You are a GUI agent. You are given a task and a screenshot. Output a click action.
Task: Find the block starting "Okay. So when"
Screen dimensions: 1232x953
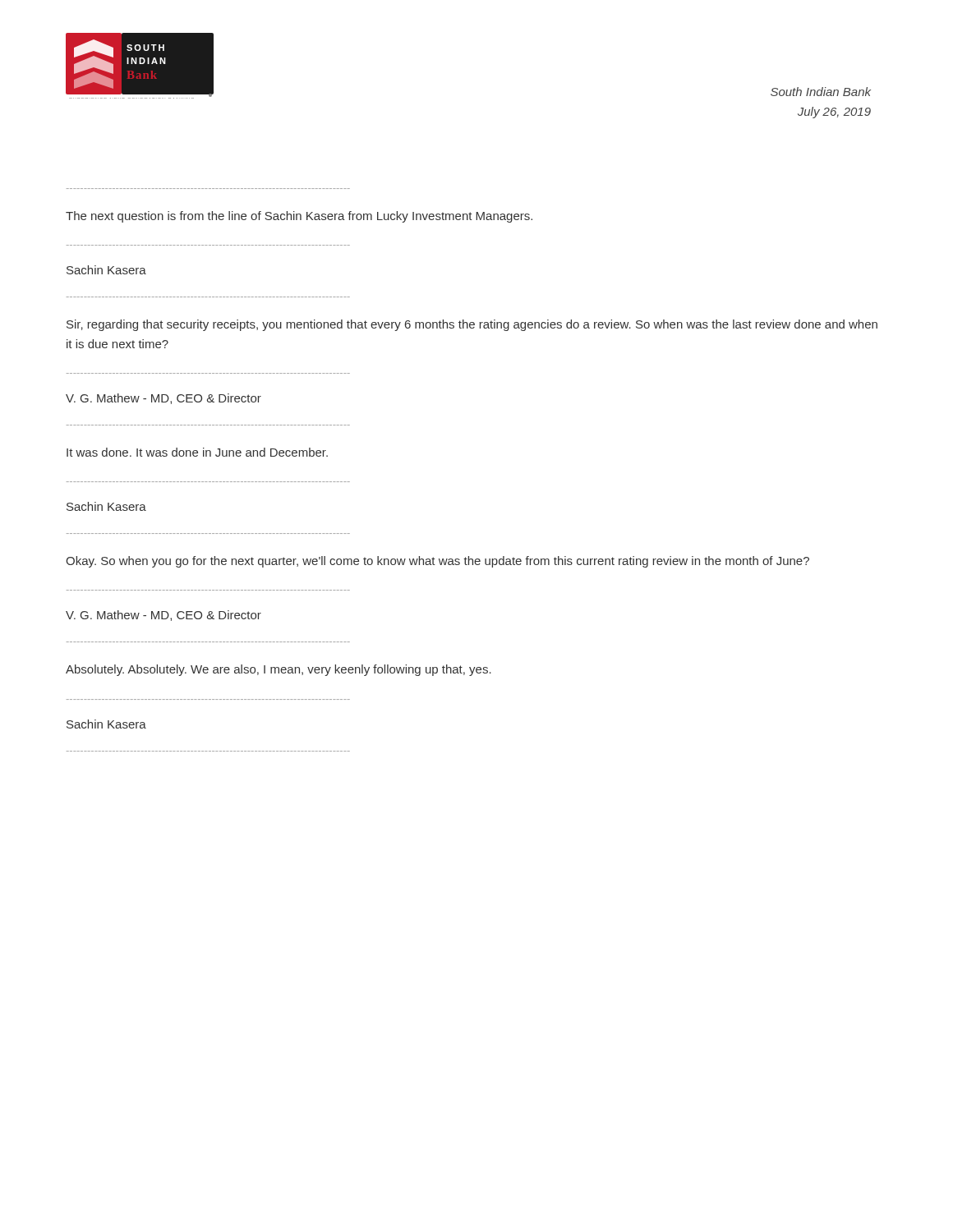click(438, 561)
